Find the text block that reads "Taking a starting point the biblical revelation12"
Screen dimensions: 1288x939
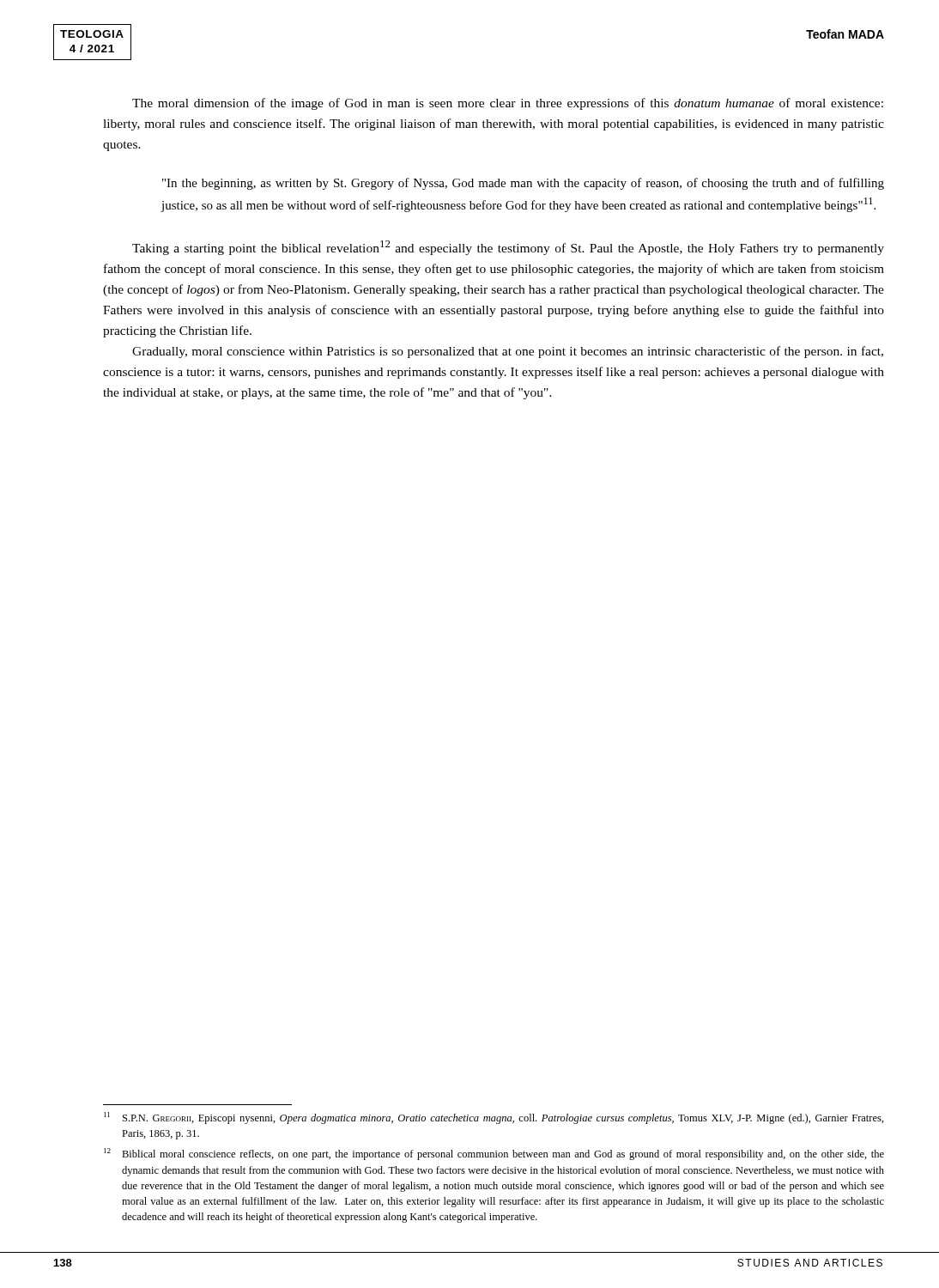coord(494,319)
